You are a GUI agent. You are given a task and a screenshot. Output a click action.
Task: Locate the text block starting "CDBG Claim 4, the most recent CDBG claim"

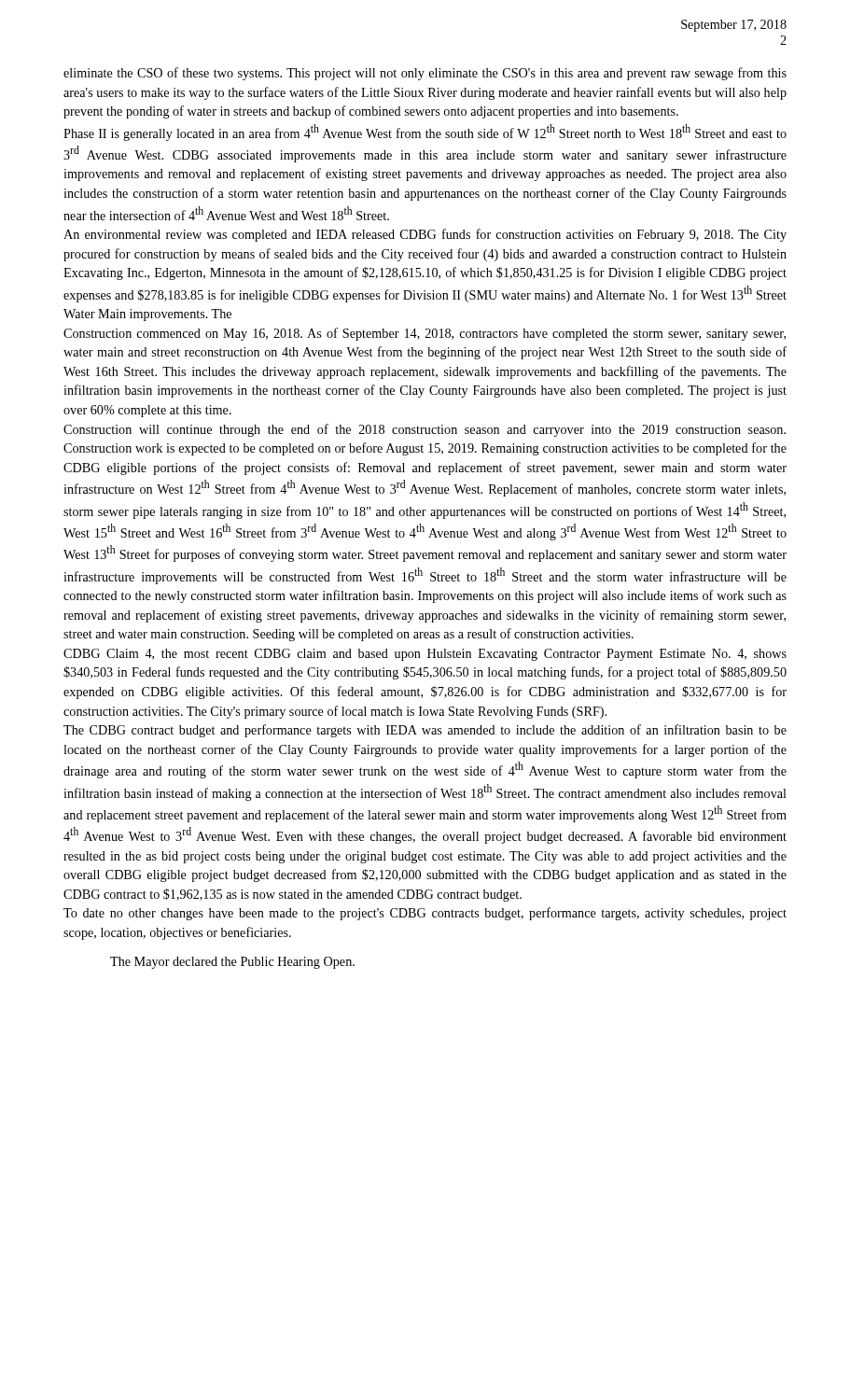click(425, 682)
